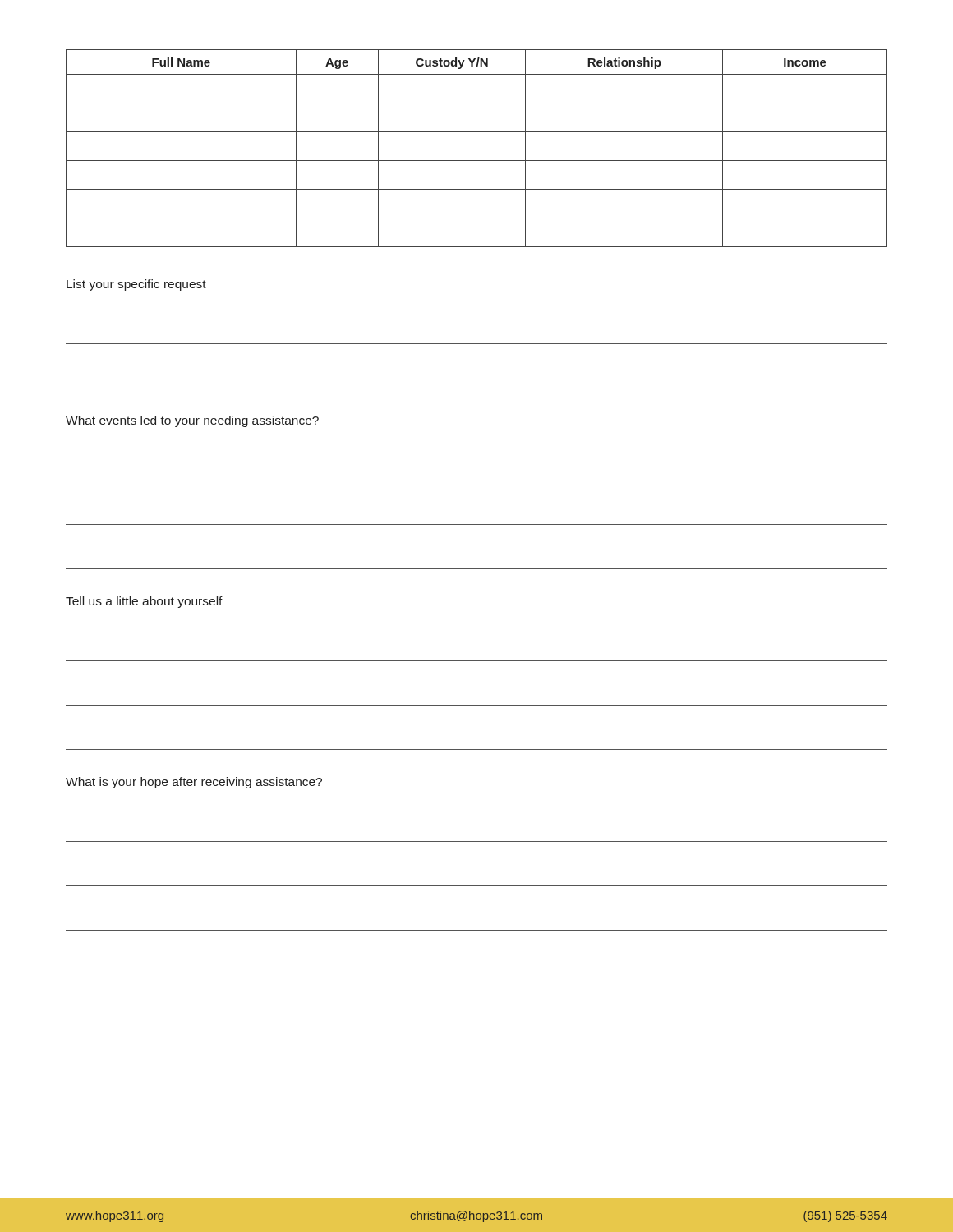Screen dimensions: 1232x953
Task: Navigate to the block starting "What is your"
Action: tap(194, 782)
